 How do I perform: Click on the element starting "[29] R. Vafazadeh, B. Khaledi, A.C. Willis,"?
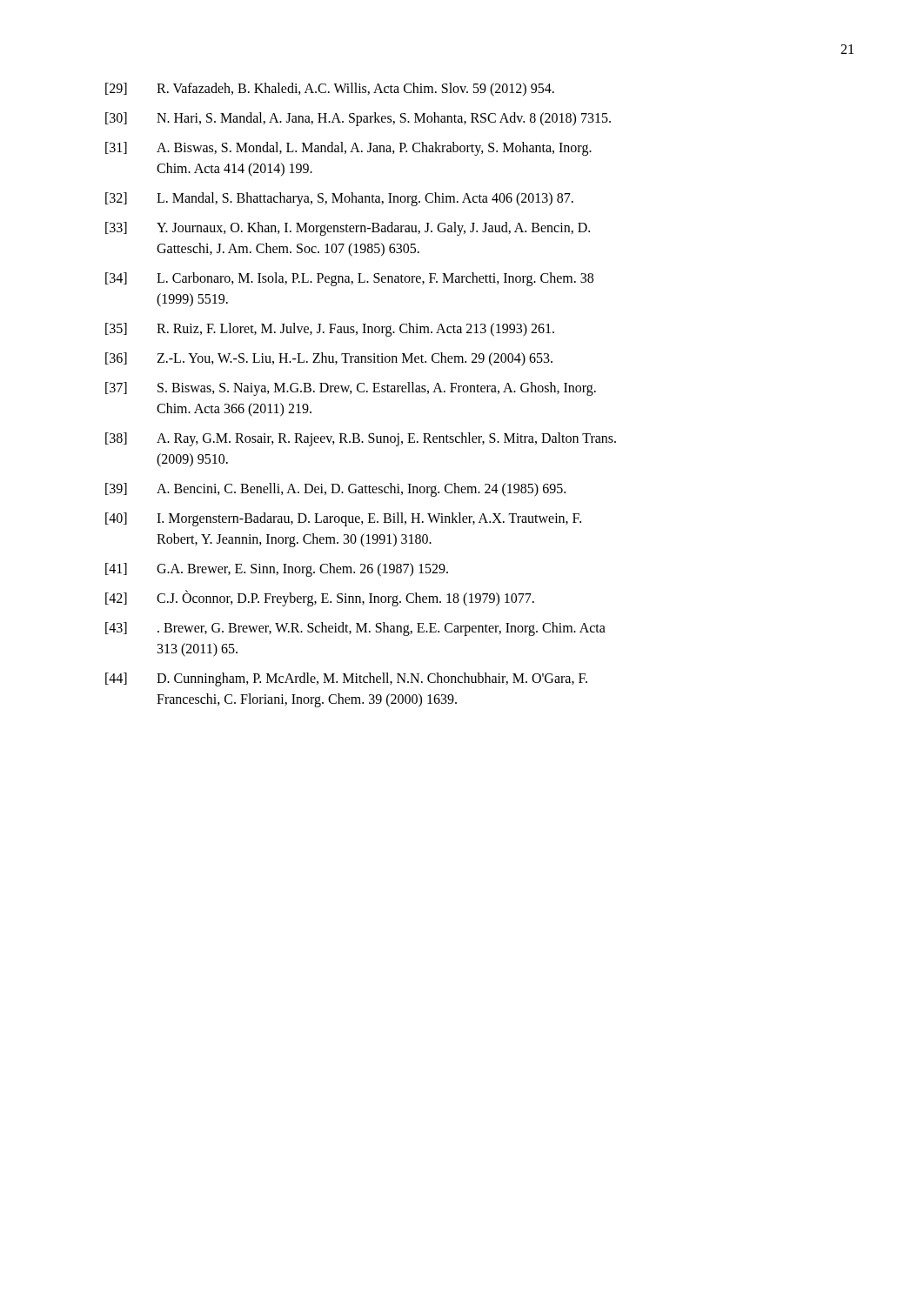(x=479, y=89)
